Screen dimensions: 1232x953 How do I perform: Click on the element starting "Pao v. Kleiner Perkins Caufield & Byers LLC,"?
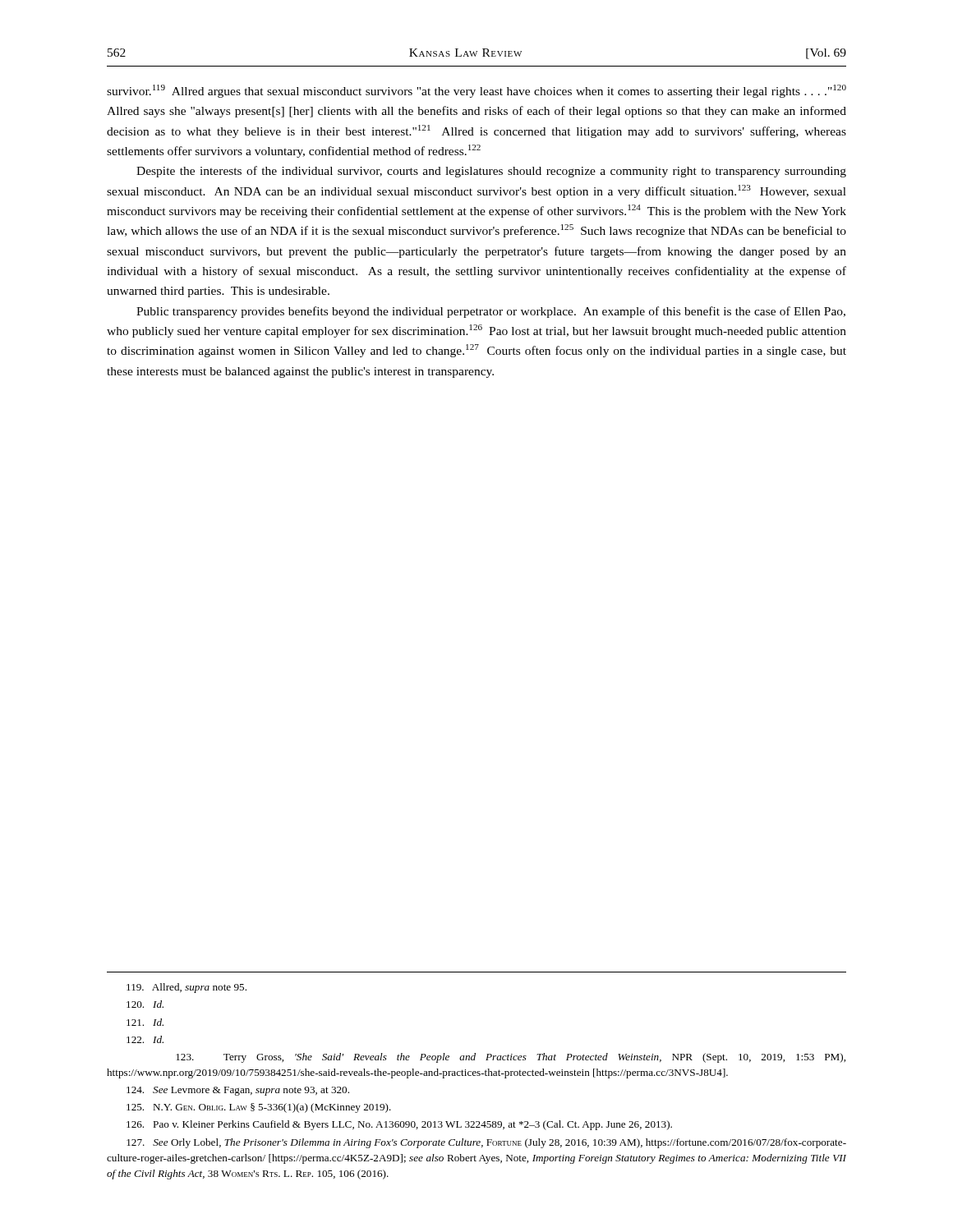[390, 1124]
